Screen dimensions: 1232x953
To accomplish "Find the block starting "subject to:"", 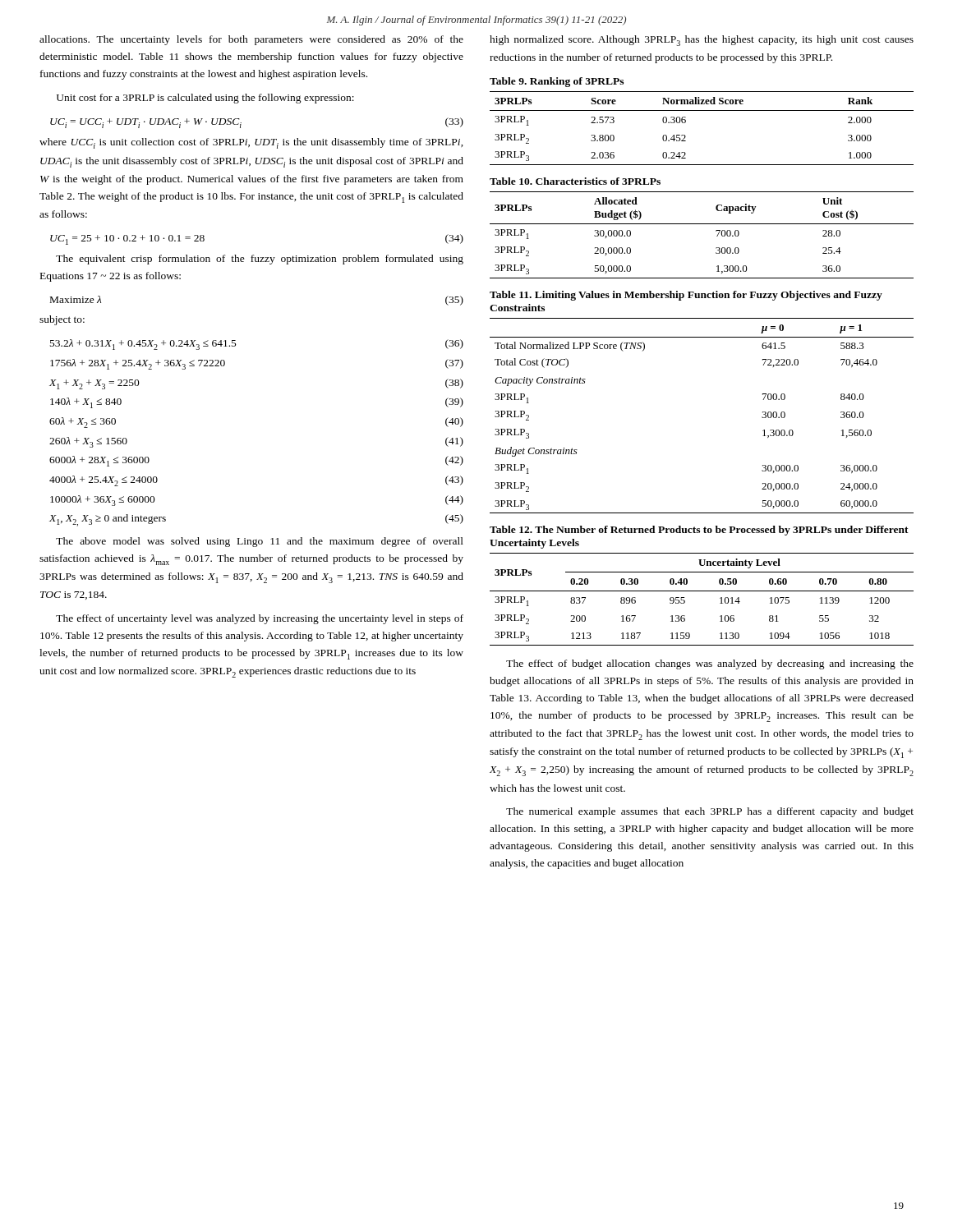I will (62, 320).
